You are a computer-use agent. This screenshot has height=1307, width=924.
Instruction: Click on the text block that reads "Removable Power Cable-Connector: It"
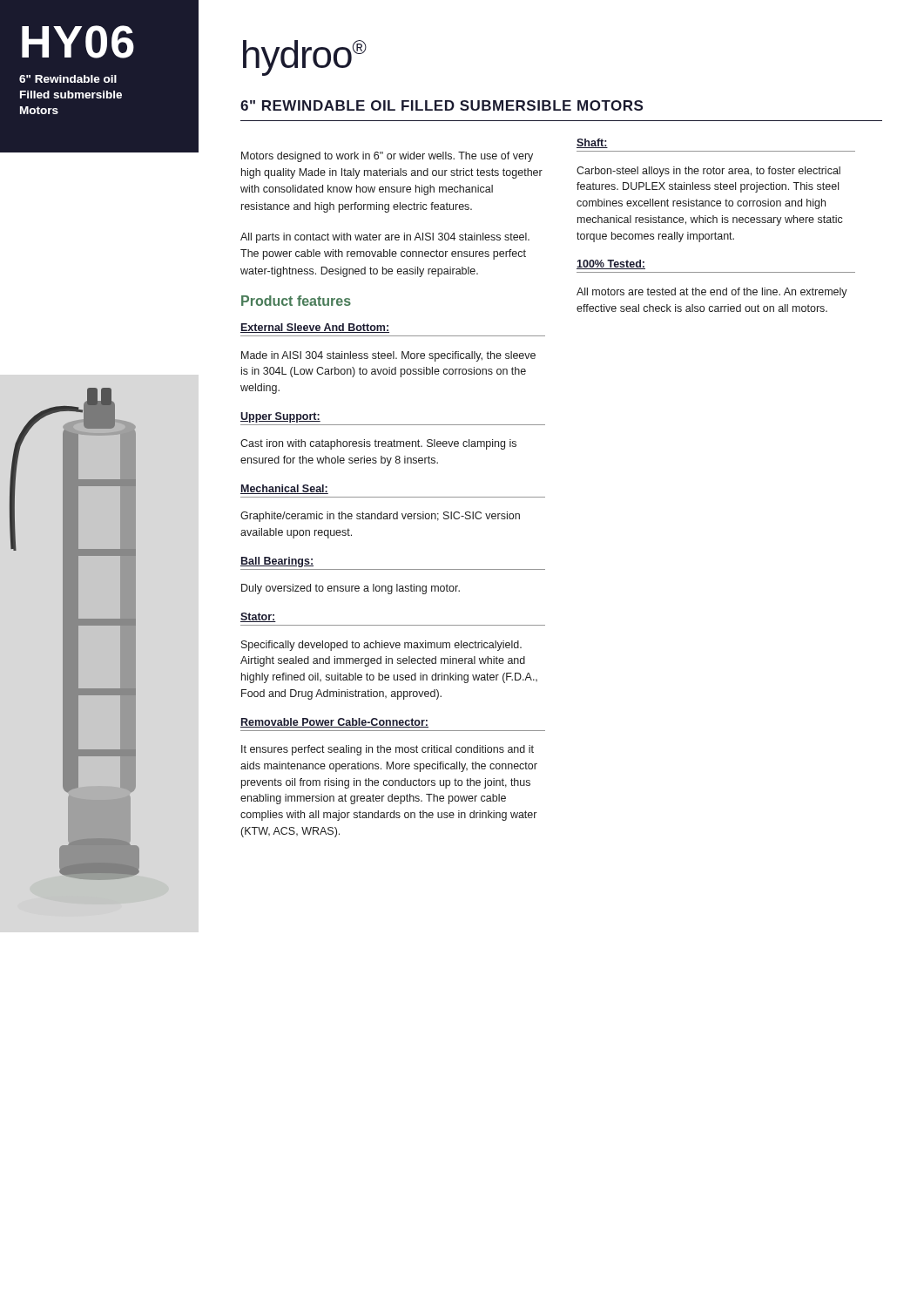[x=393, y=778]
